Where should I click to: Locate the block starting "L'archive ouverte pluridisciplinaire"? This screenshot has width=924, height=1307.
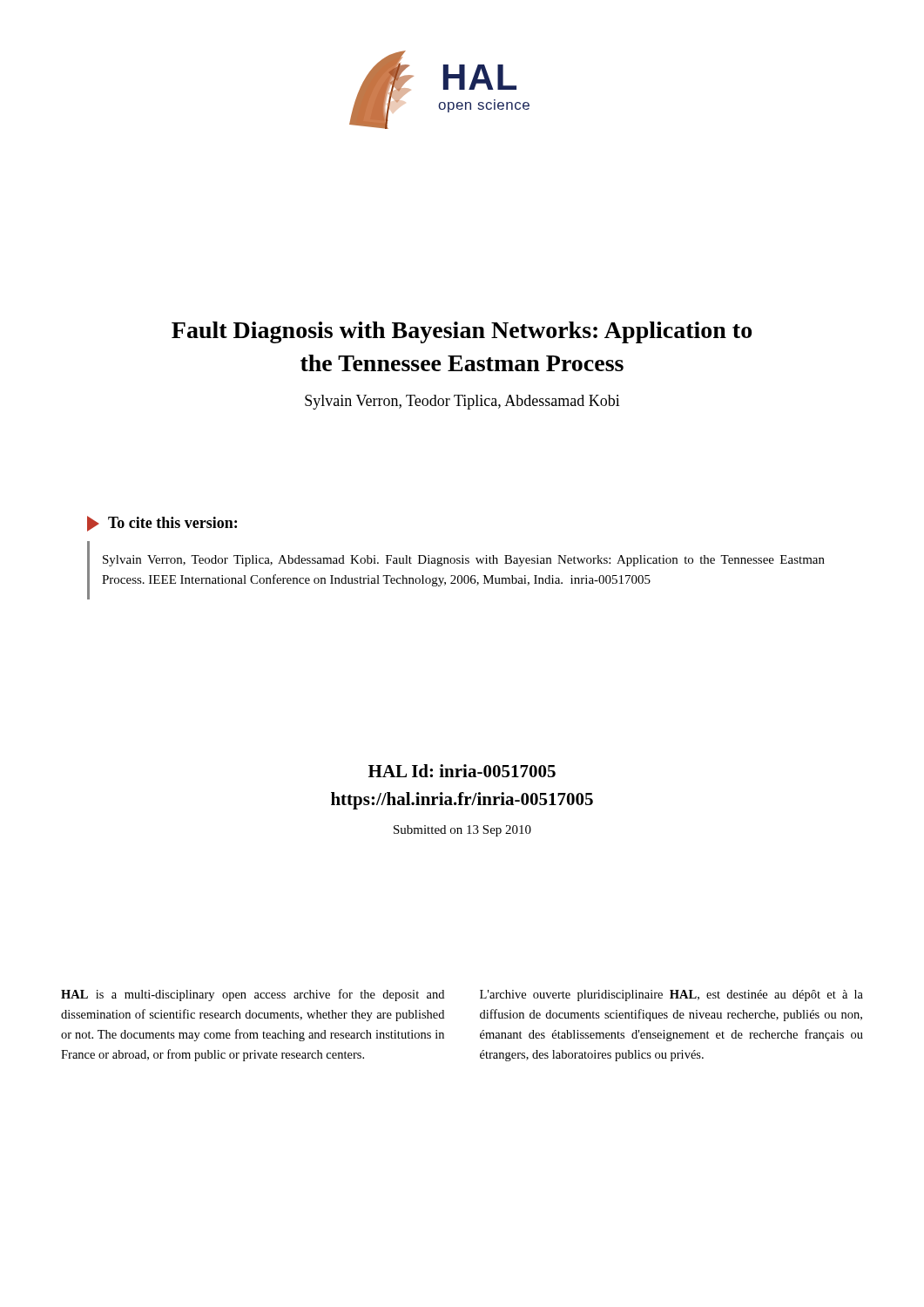click(671, 1024)
